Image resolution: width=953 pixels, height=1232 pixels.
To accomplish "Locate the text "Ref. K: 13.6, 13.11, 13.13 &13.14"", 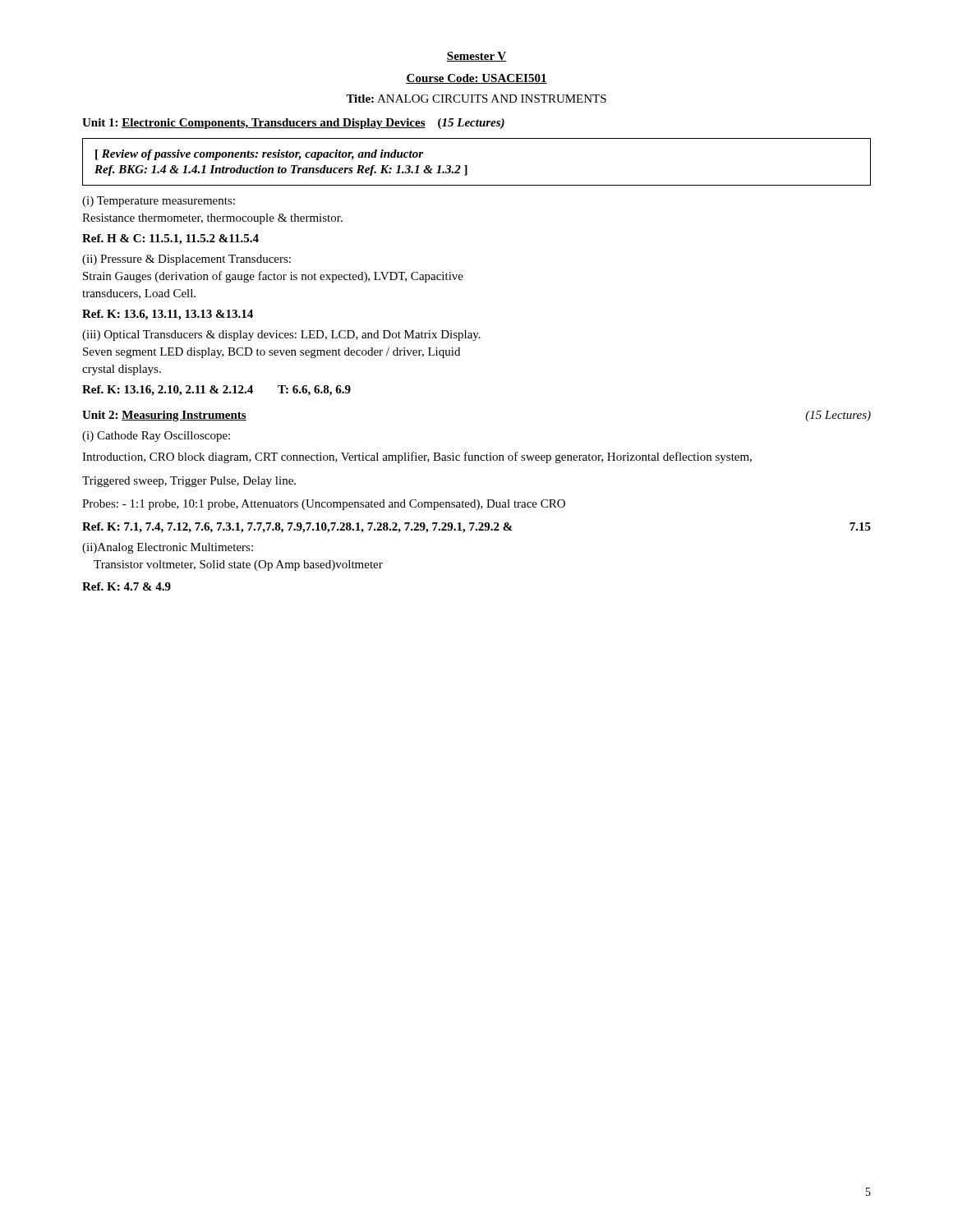I will pyautogui.click(x=168, y=314).
